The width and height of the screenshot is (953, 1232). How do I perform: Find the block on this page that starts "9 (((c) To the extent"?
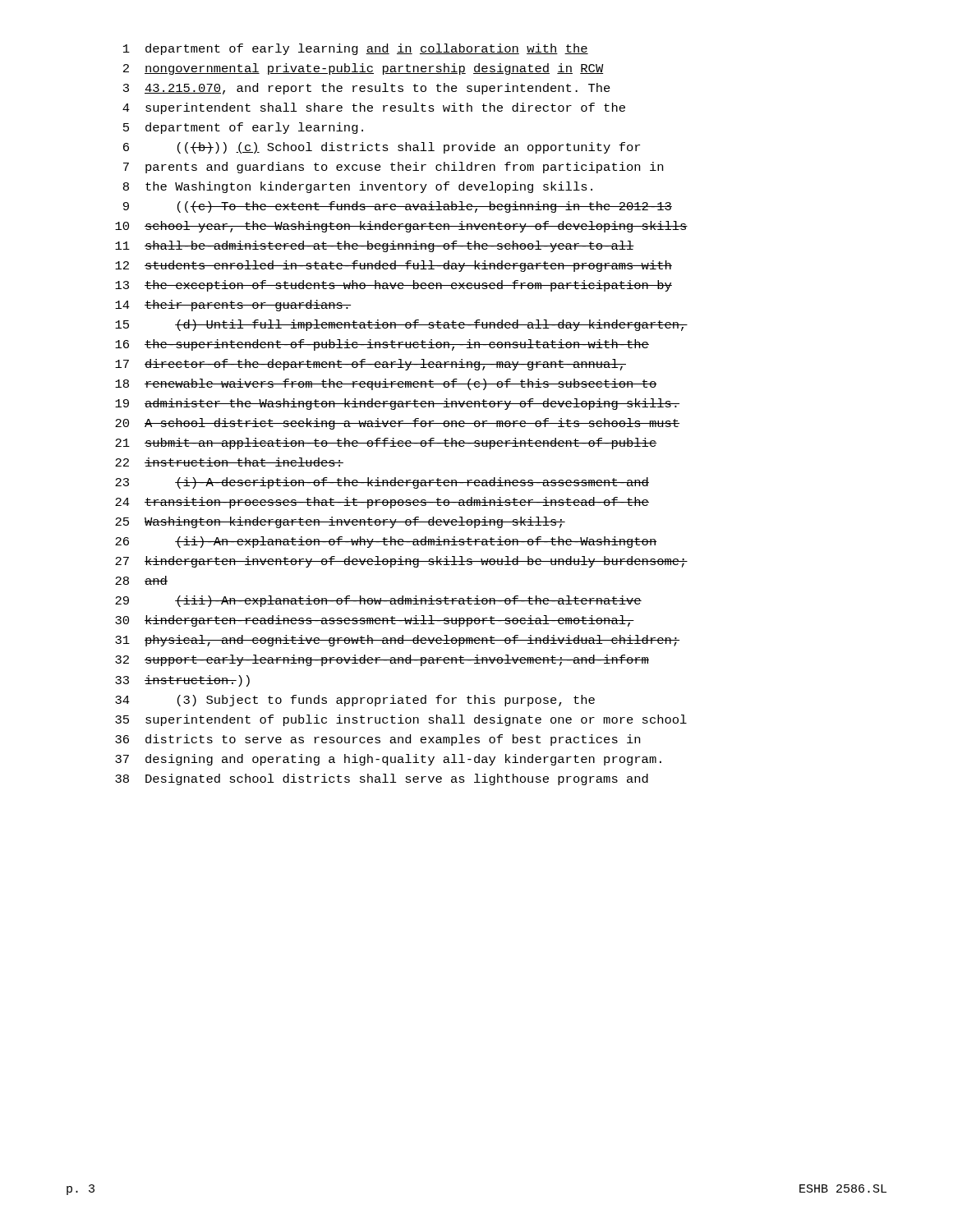(493, 256)
